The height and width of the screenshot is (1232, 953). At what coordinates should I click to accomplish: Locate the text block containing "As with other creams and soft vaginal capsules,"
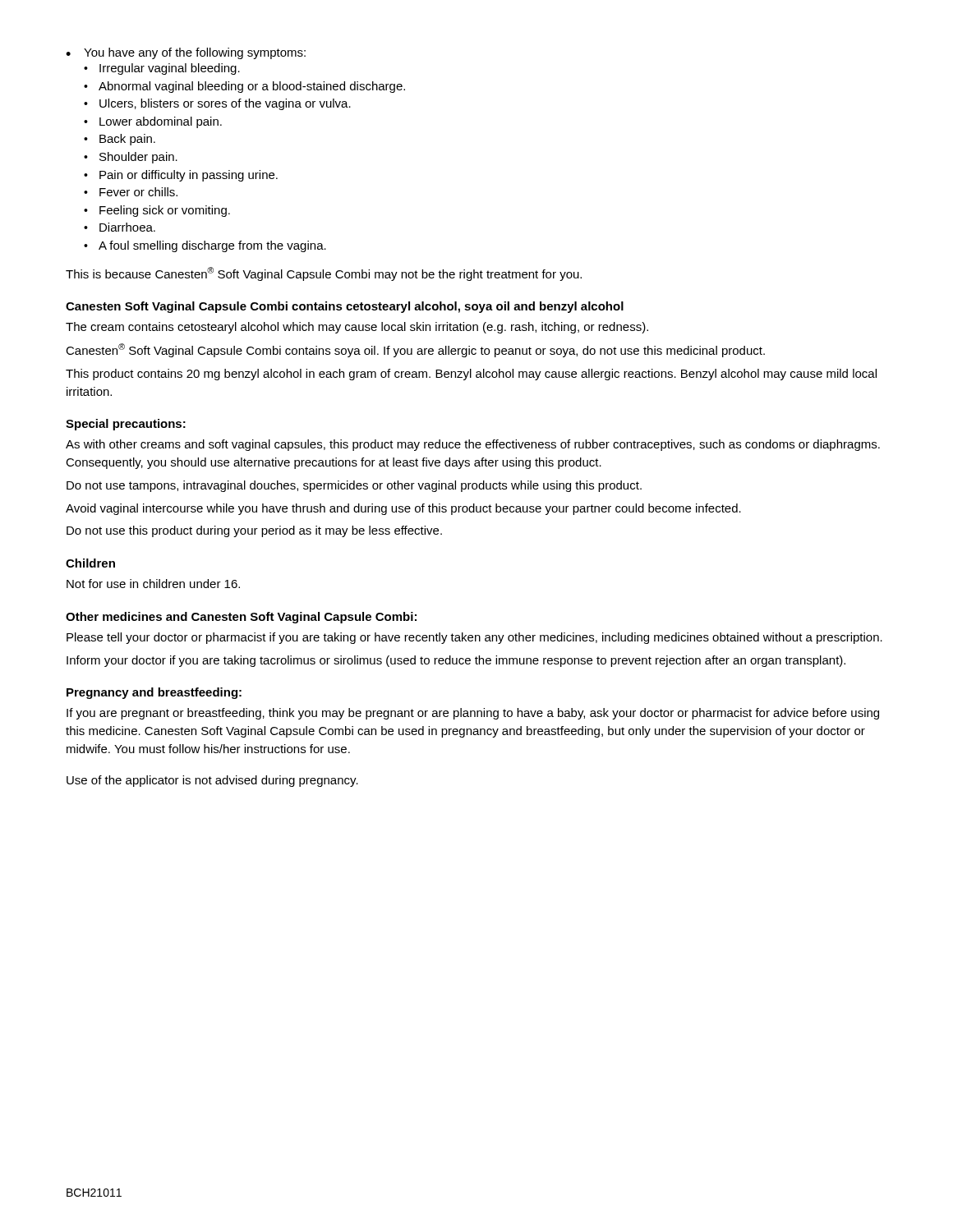pyautogui.click(x=473, y=453)
